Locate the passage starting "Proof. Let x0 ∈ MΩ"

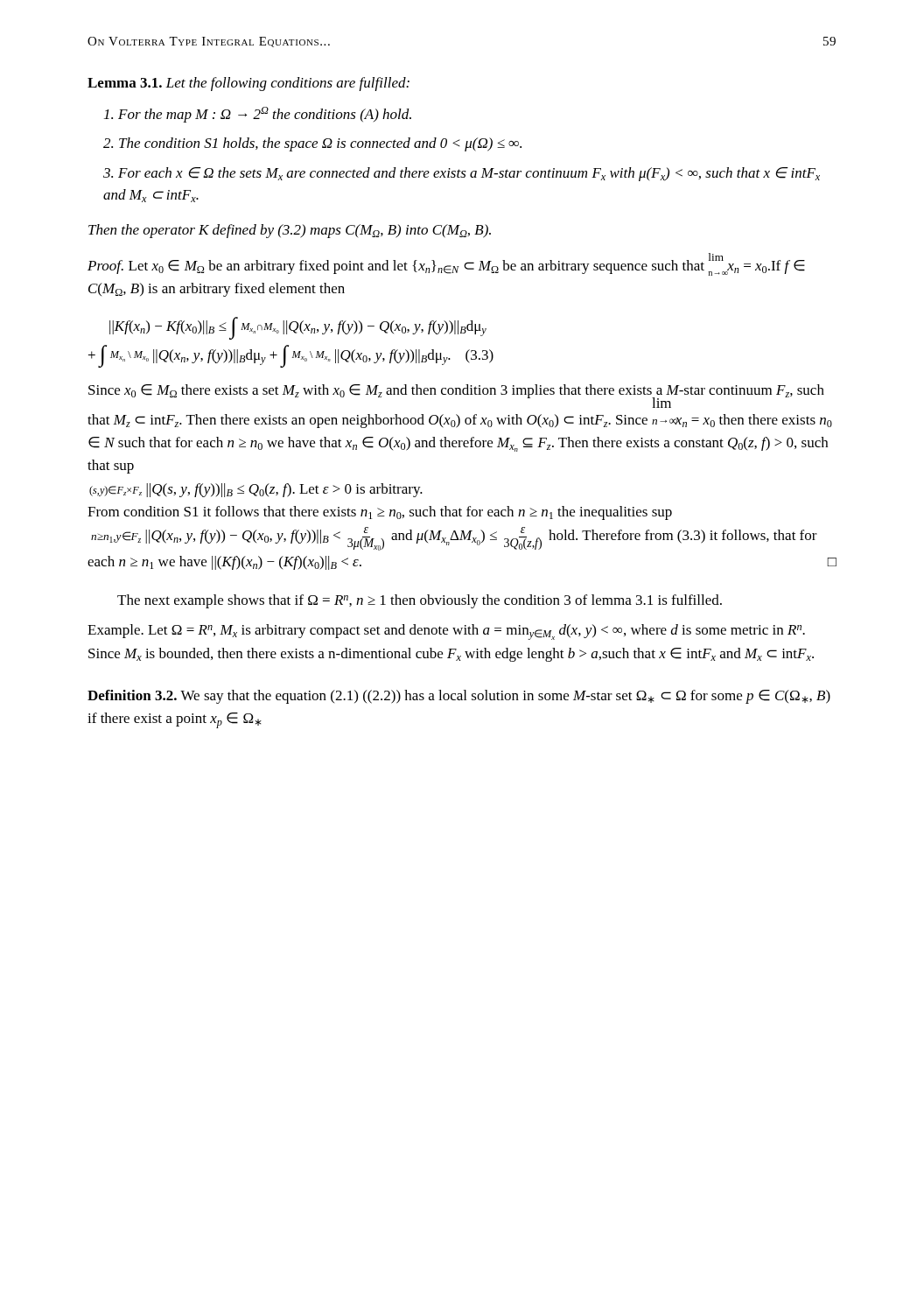click(446, 276)
